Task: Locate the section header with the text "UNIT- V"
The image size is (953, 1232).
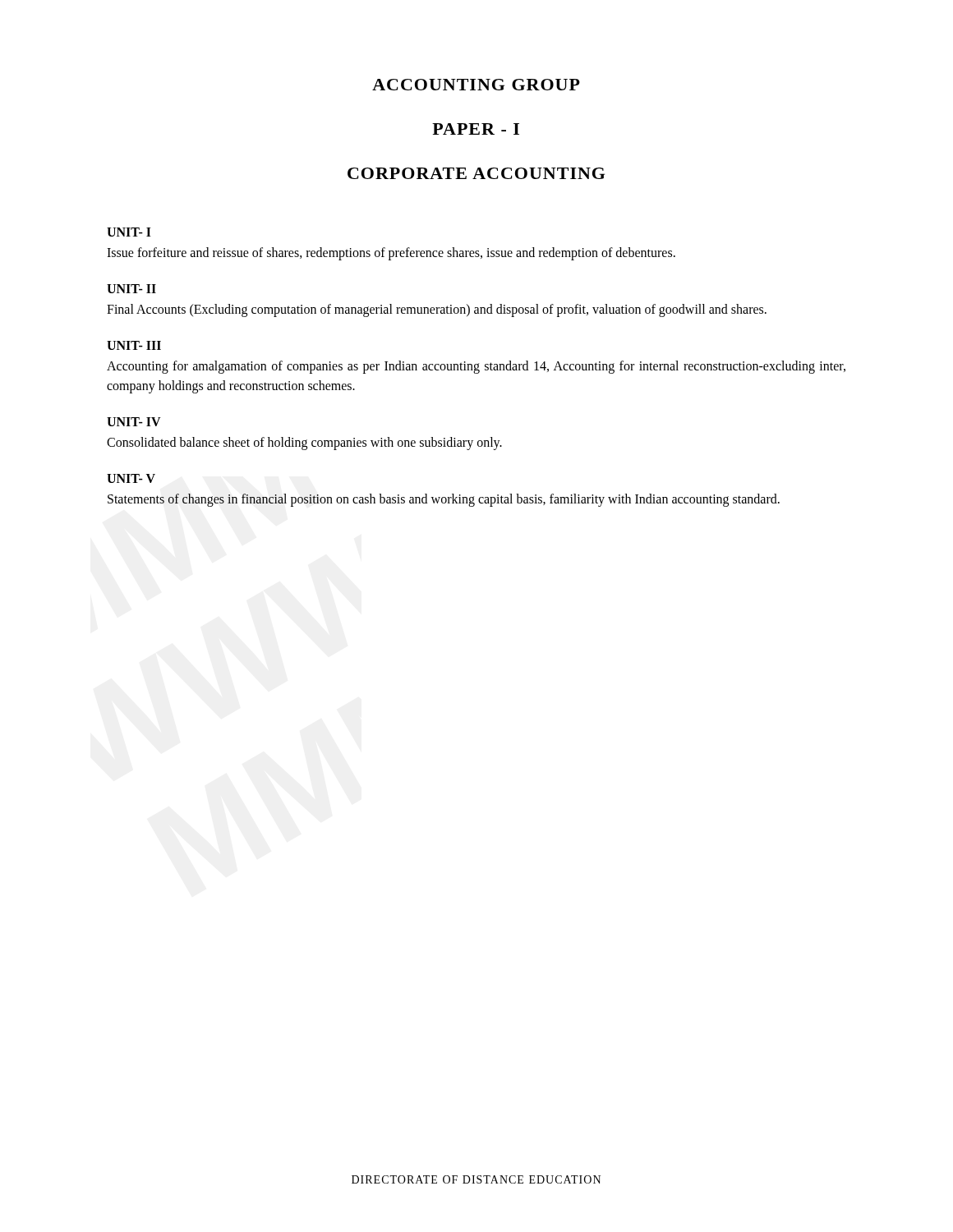Action: [x=131, y=478]
